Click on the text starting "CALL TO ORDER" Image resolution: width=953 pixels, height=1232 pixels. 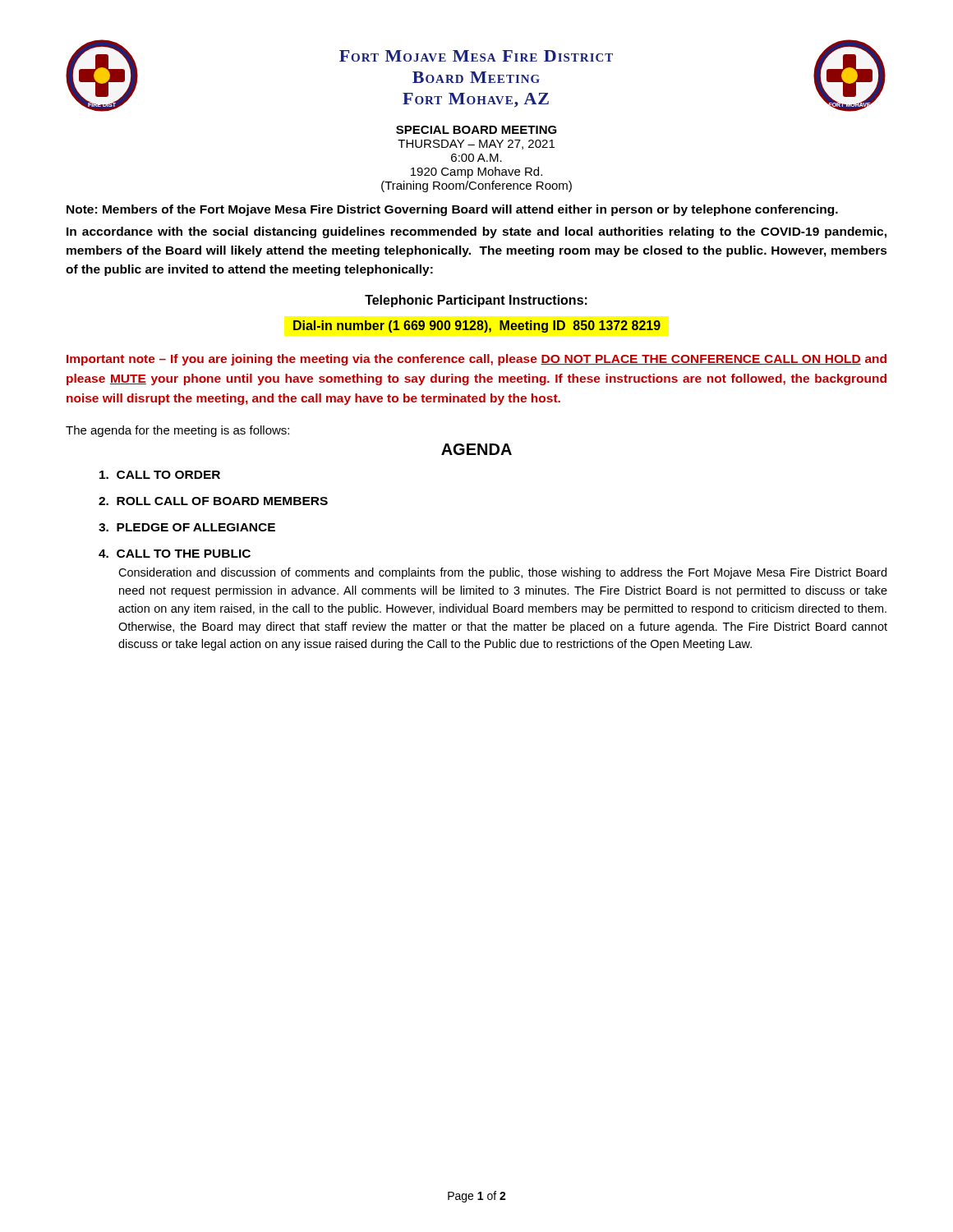point(160,475)
